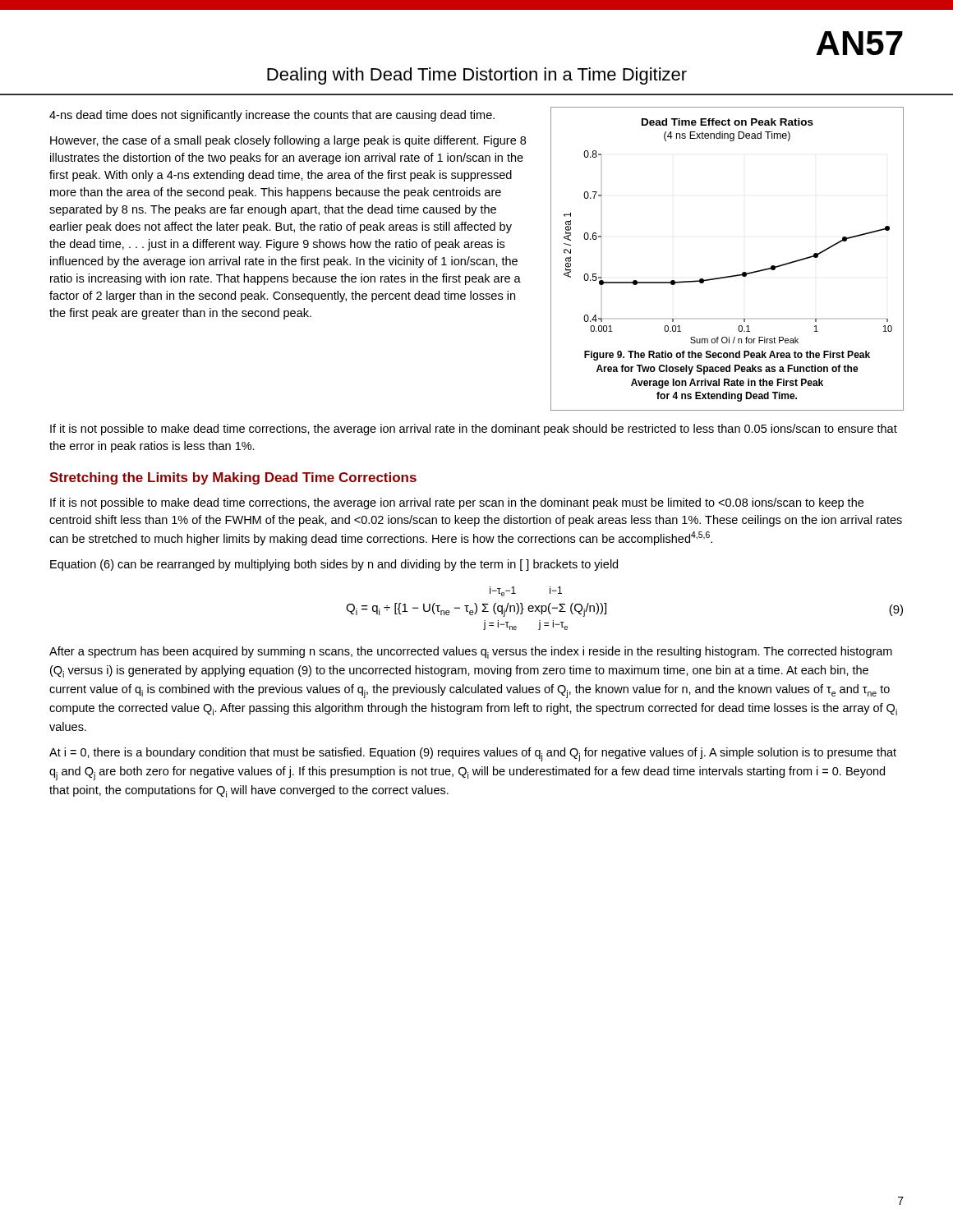Find a formula

[625, 608]
